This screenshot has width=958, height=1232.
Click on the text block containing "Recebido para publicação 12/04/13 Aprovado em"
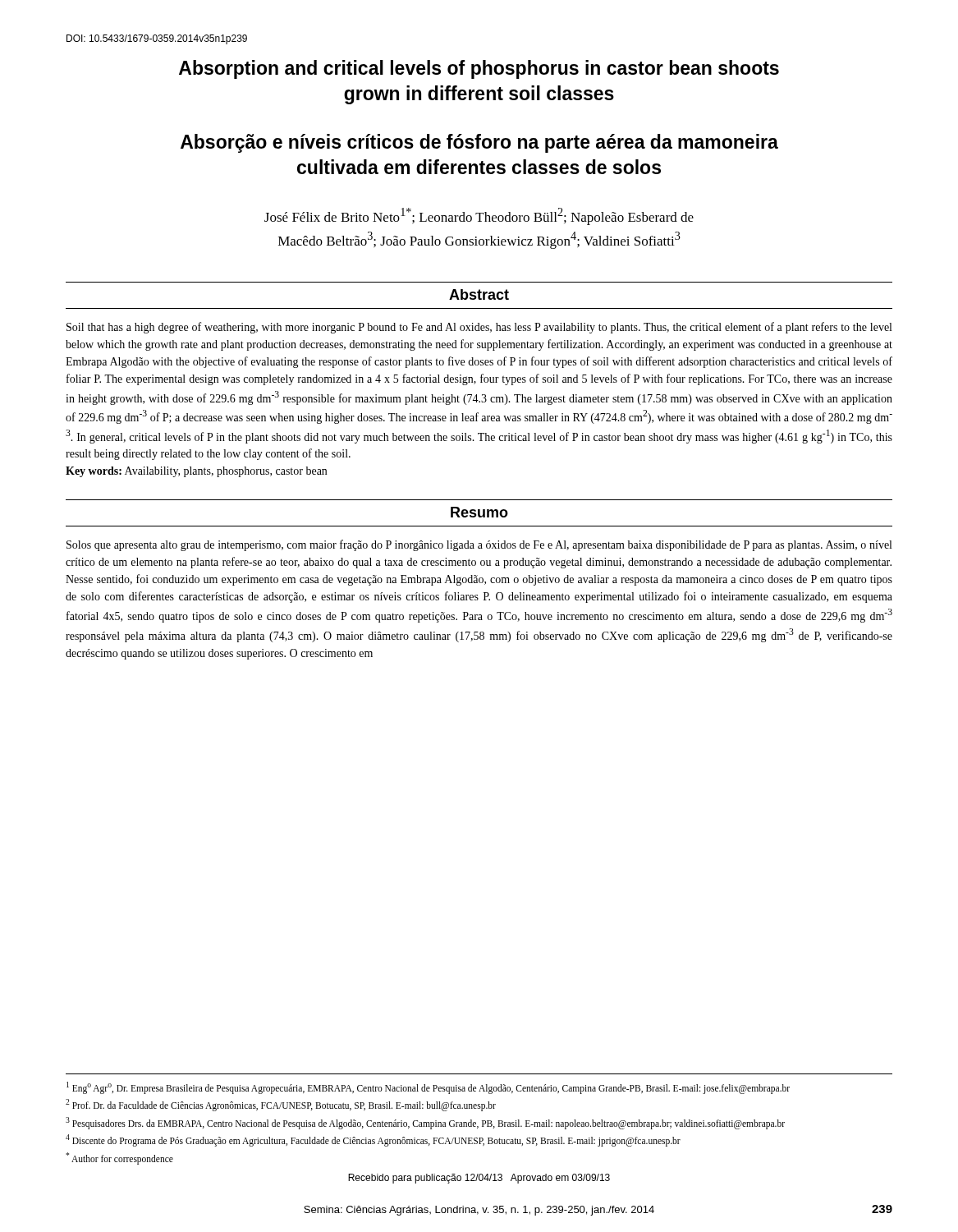[x=479, y=1178]
